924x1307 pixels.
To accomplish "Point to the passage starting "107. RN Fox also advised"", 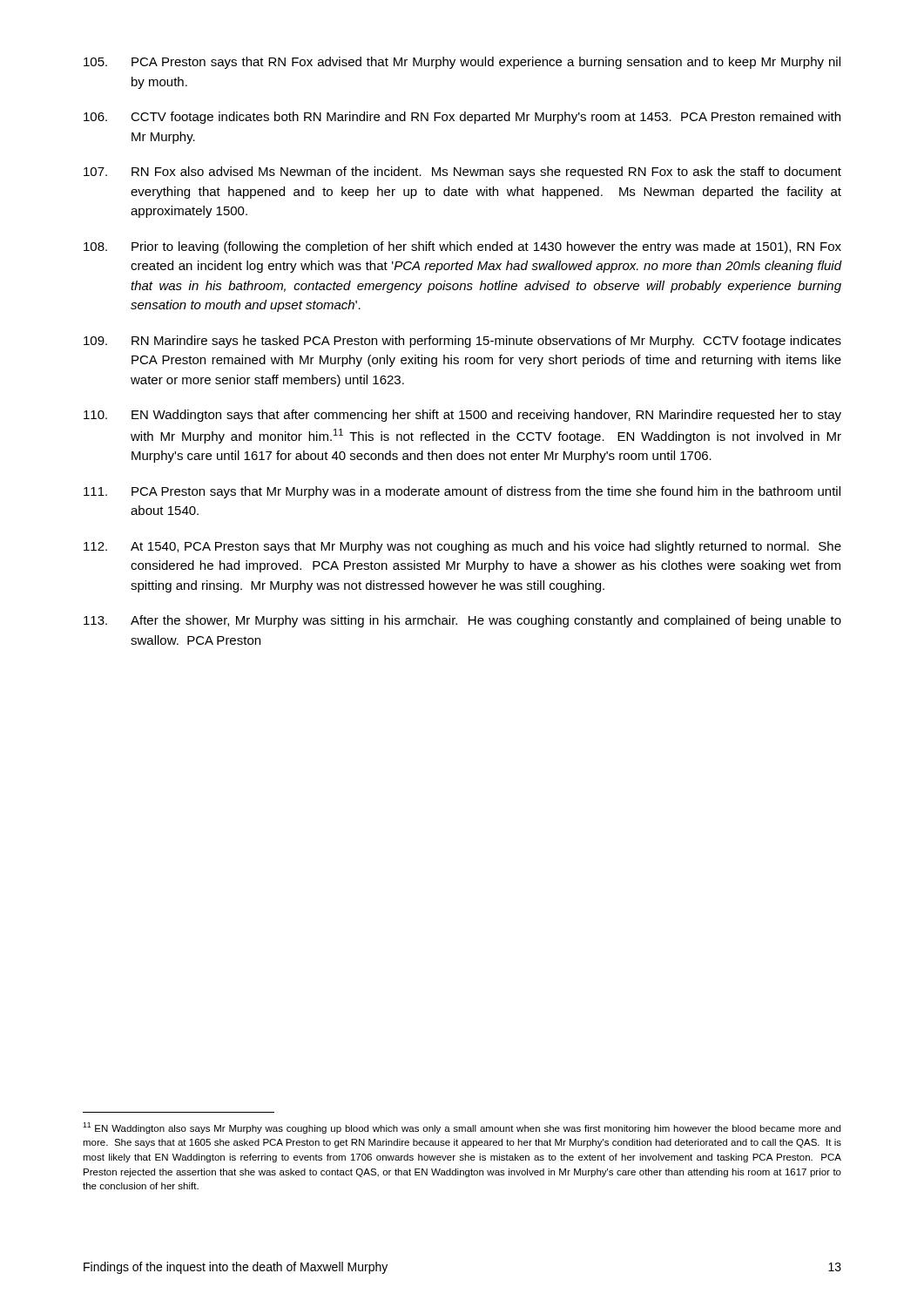I will tap(462, 191).
